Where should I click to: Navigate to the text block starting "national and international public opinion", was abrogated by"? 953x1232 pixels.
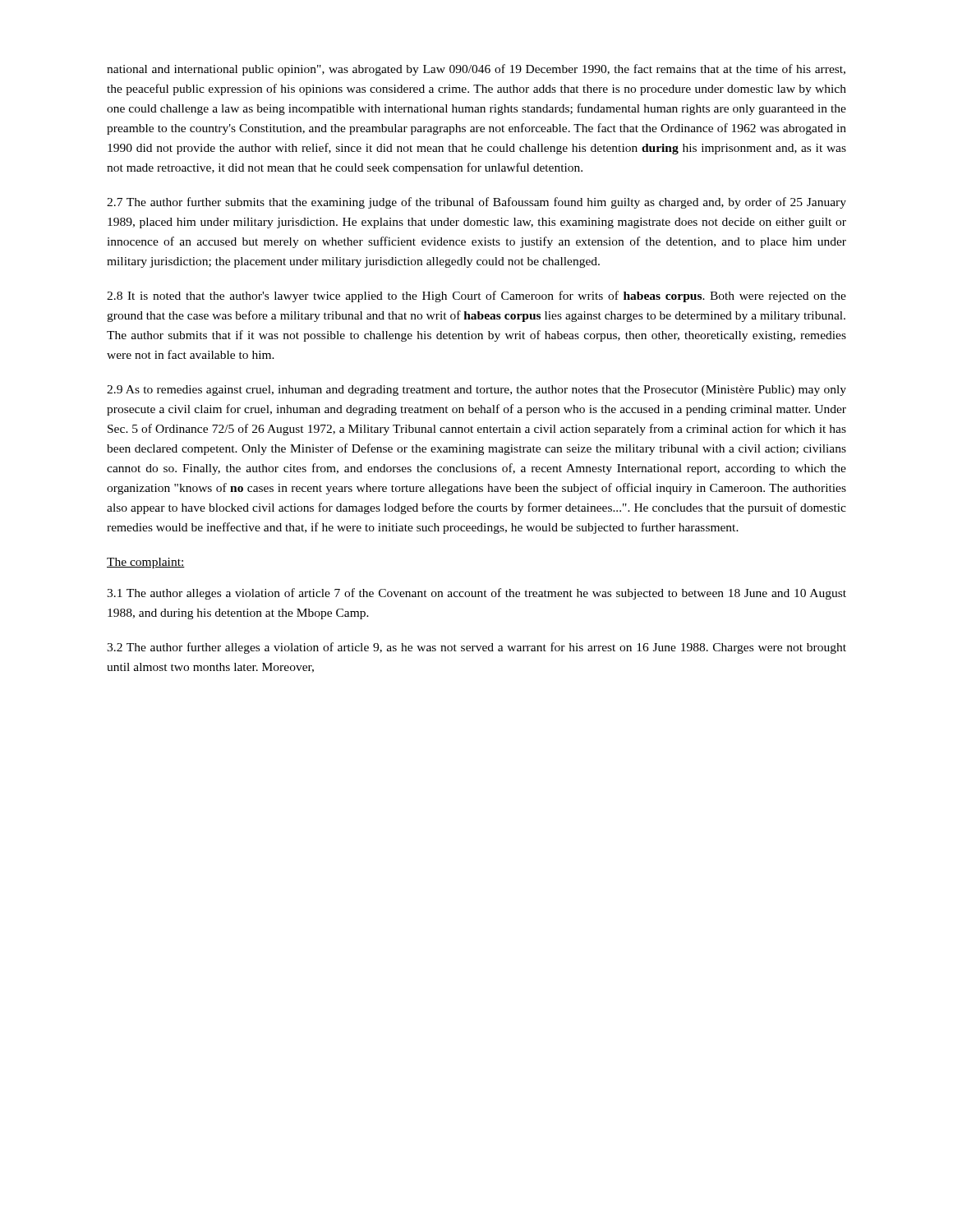(476, 118)
